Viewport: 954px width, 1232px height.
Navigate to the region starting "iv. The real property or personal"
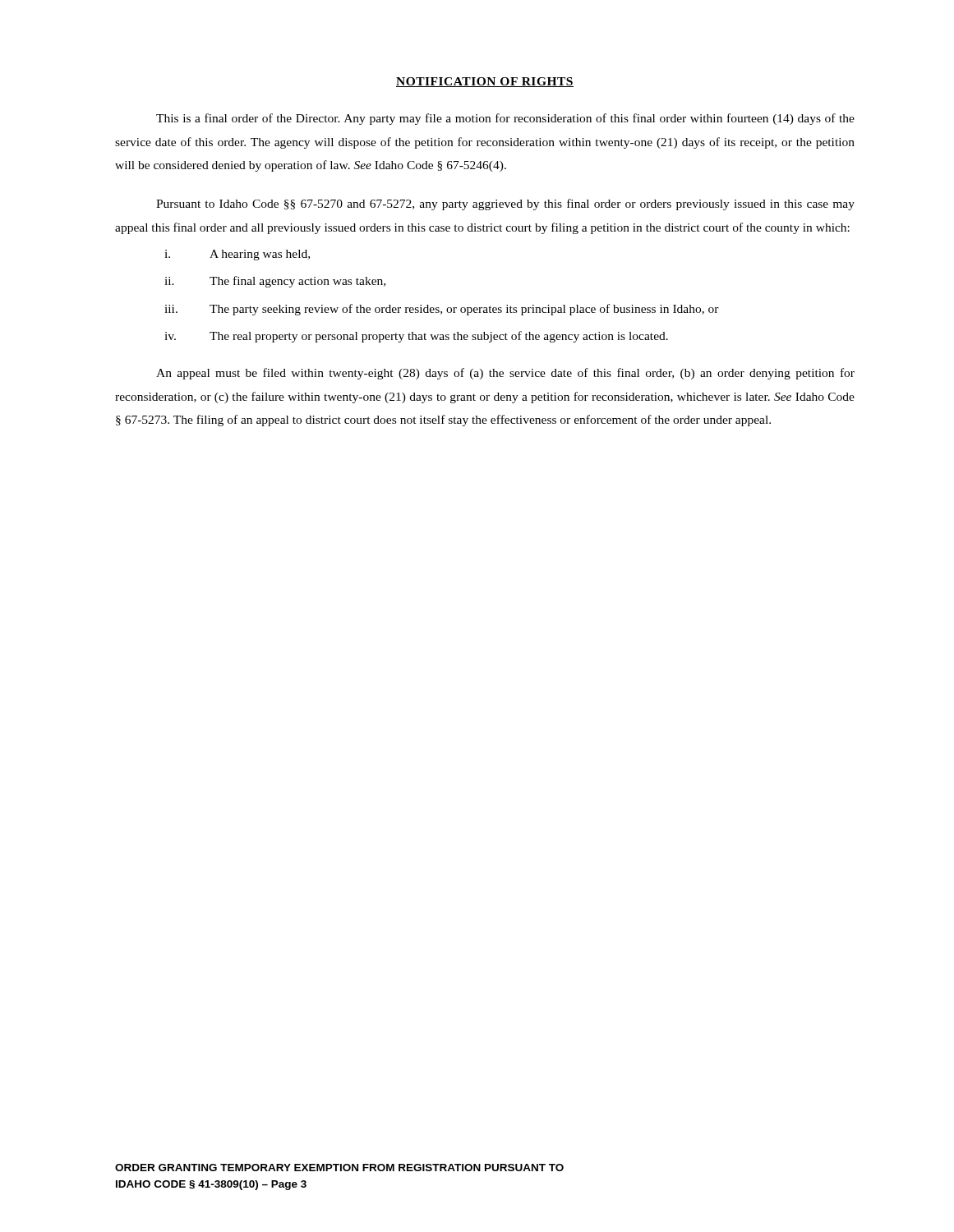tap(509, 335)
